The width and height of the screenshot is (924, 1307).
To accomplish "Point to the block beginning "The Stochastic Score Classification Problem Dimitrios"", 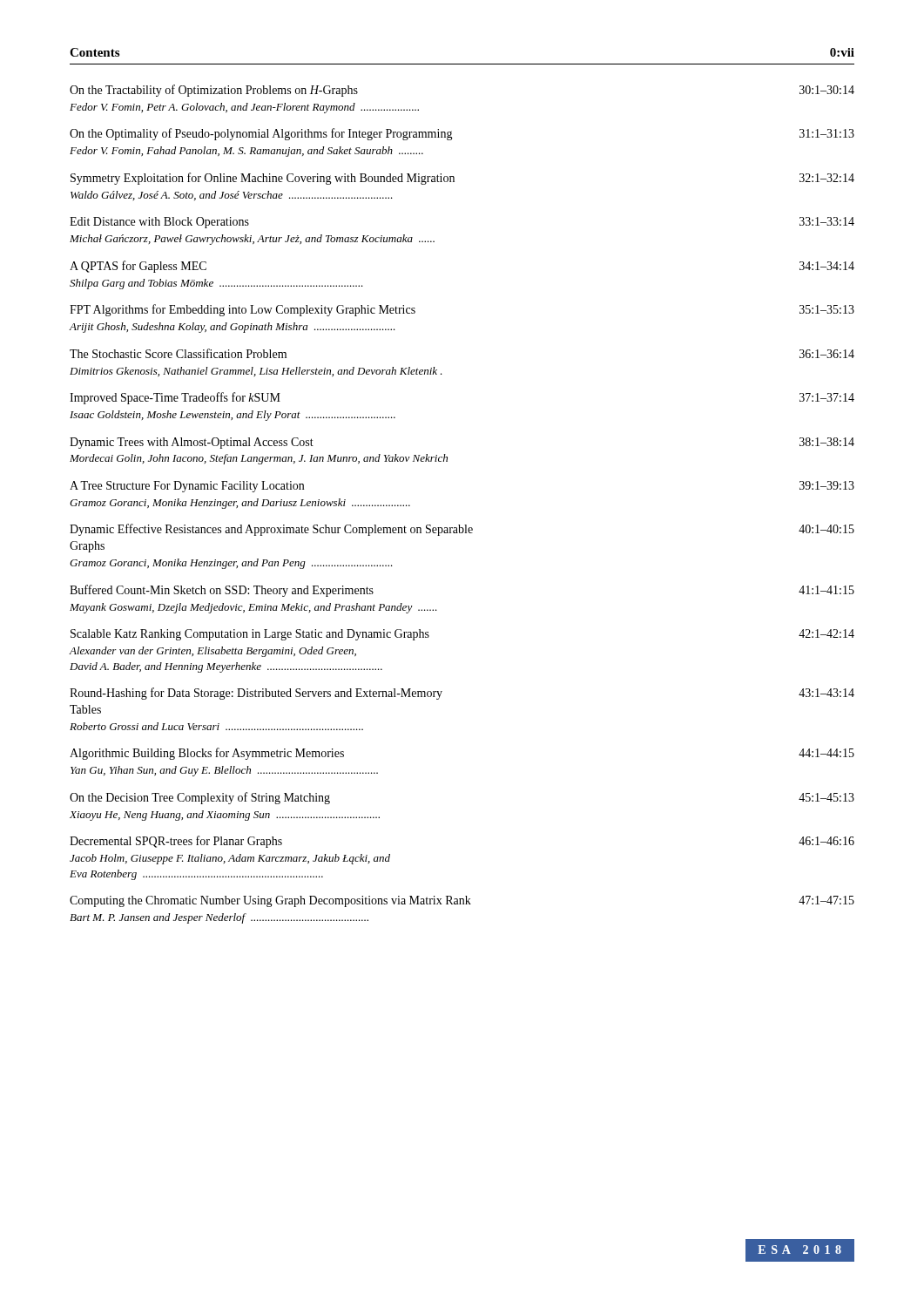I will [x=182, y=351].
